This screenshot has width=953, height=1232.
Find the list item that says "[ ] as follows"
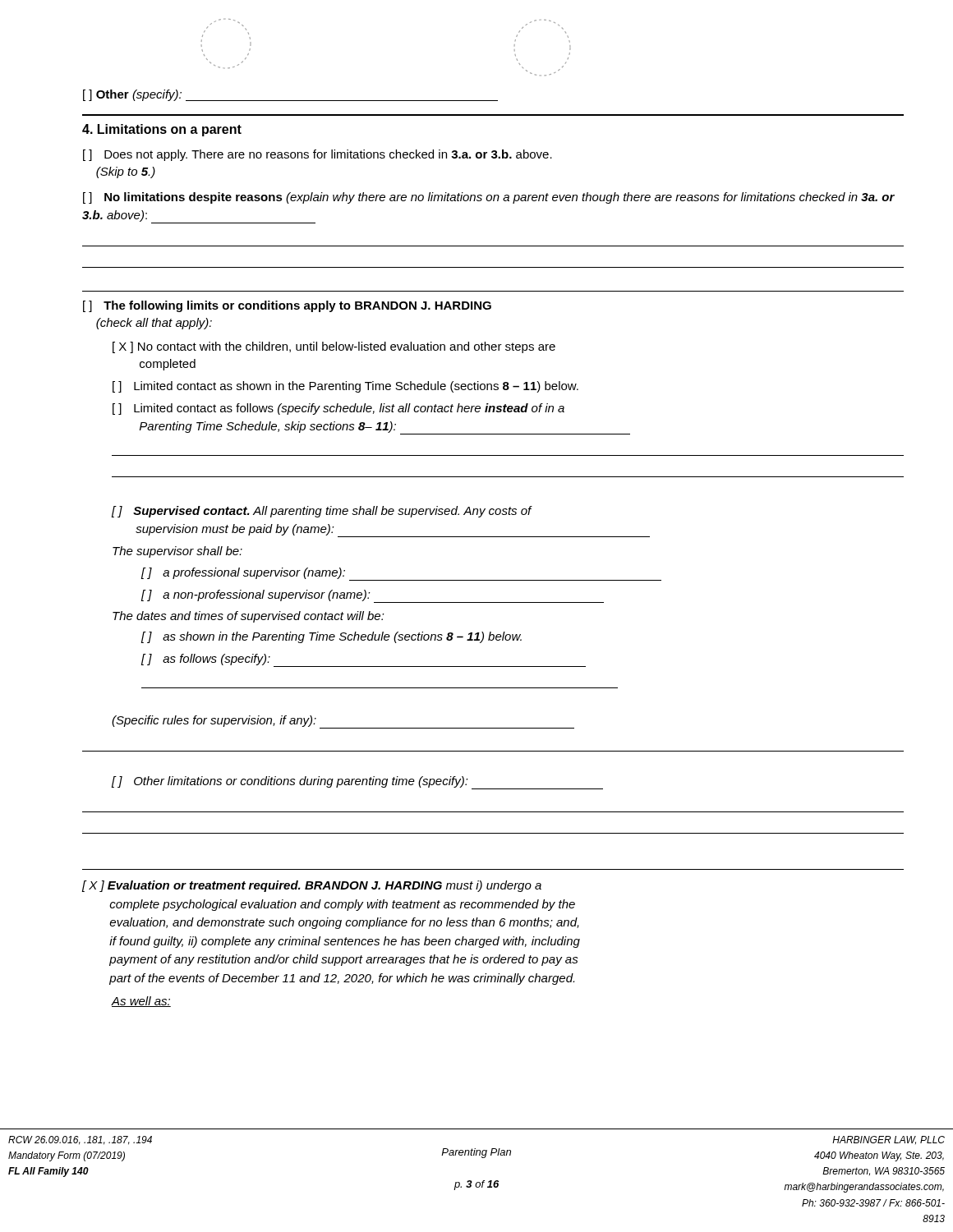pyautogui.click(x=380, y=669)
